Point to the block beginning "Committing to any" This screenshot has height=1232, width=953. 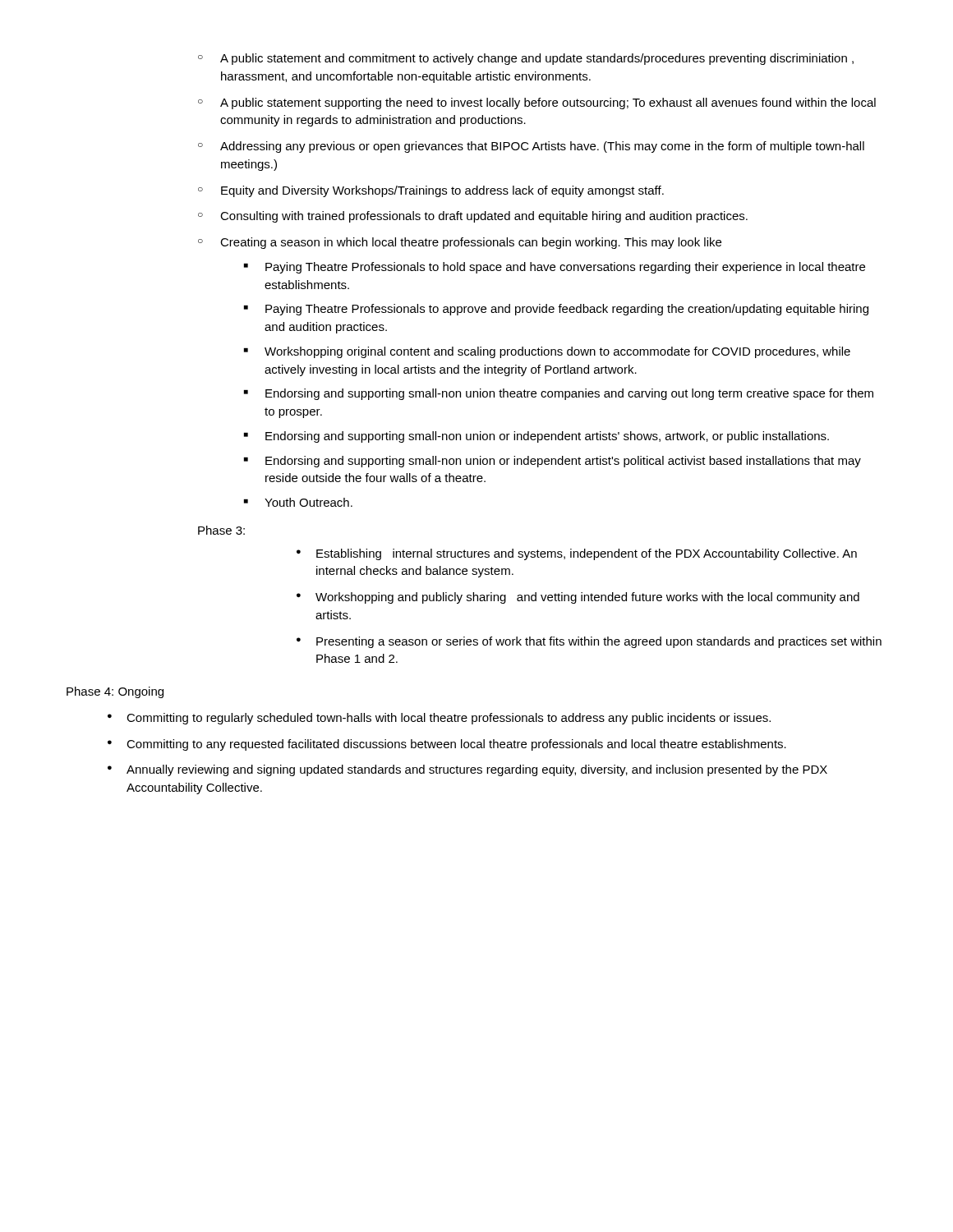(x=457, y=743)
